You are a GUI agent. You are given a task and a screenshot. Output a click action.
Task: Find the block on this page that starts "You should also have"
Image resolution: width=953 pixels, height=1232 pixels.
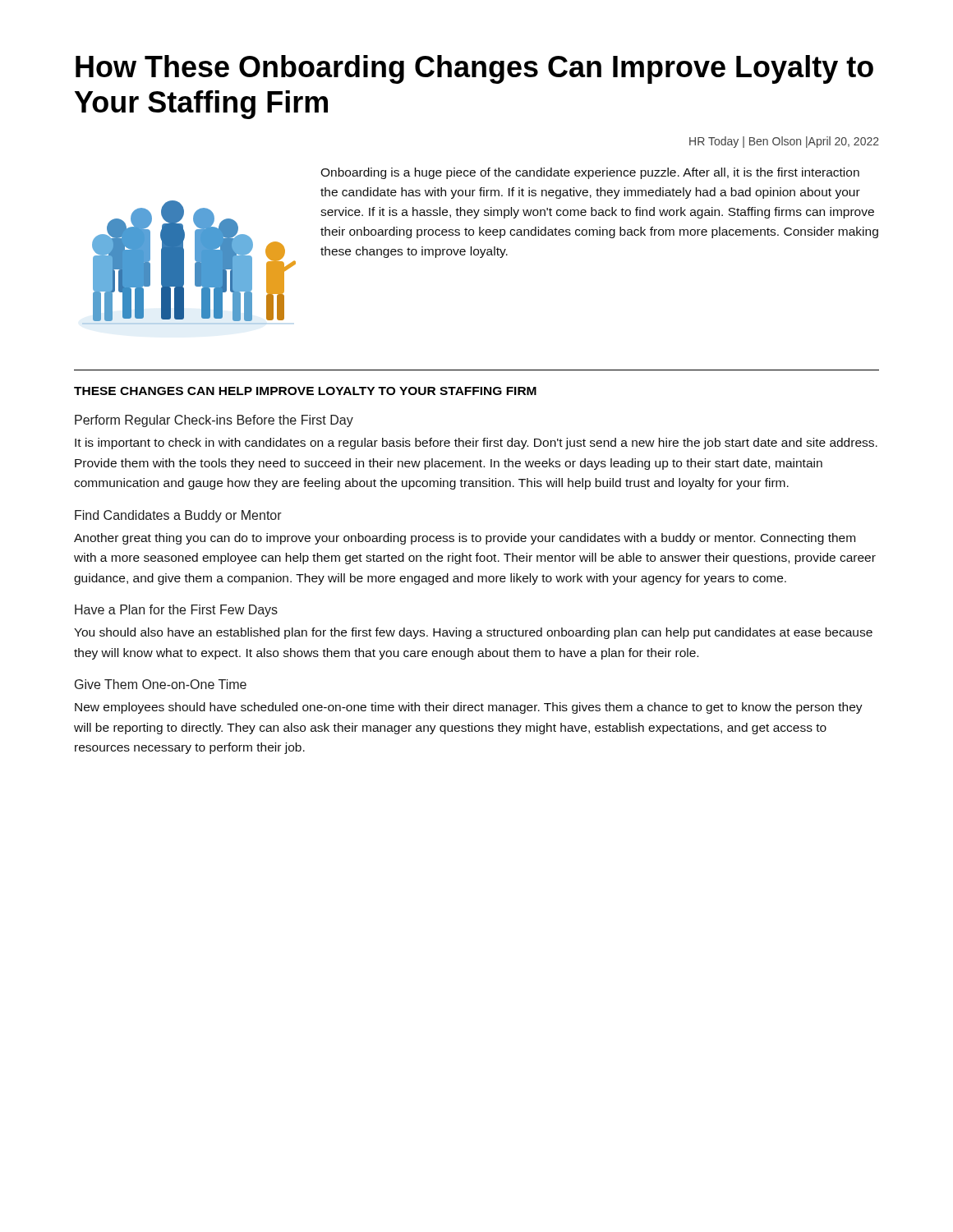[473, 642]
